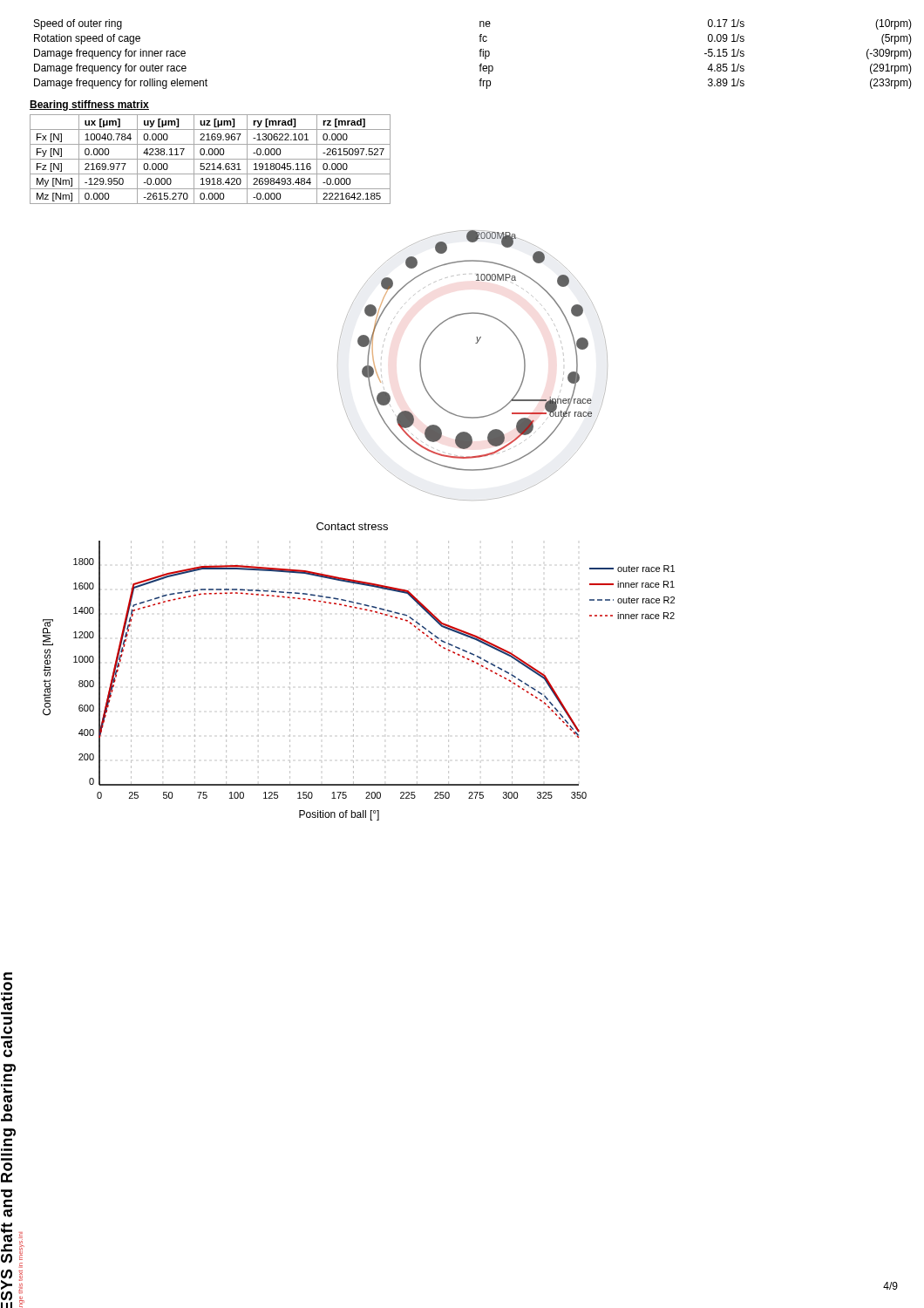
Task: Click on the table containing "Damage frequency for inner race"
Action: pos(472,53)
